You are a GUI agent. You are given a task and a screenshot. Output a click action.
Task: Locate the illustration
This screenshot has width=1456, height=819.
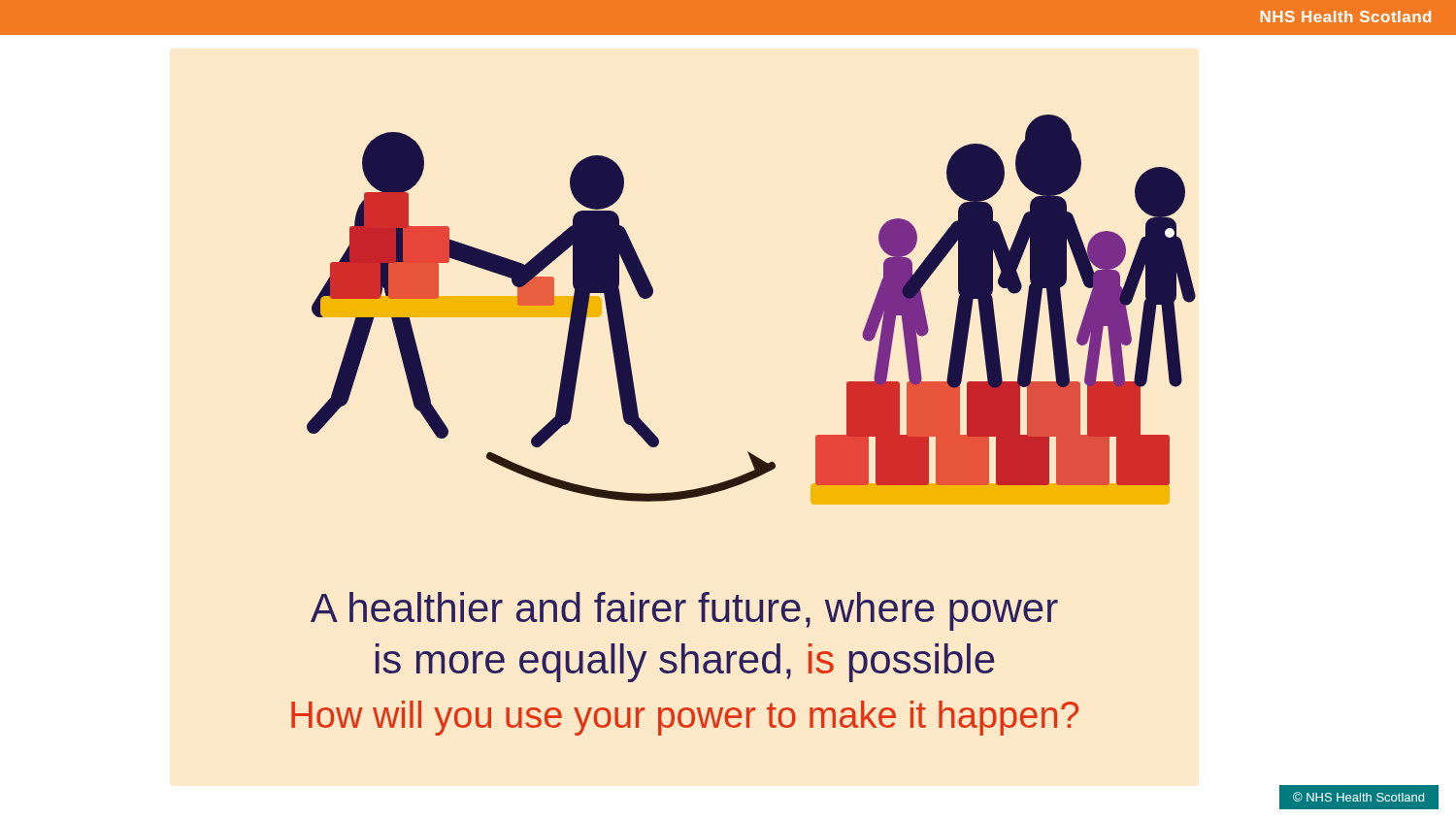[x=684, y=291]
